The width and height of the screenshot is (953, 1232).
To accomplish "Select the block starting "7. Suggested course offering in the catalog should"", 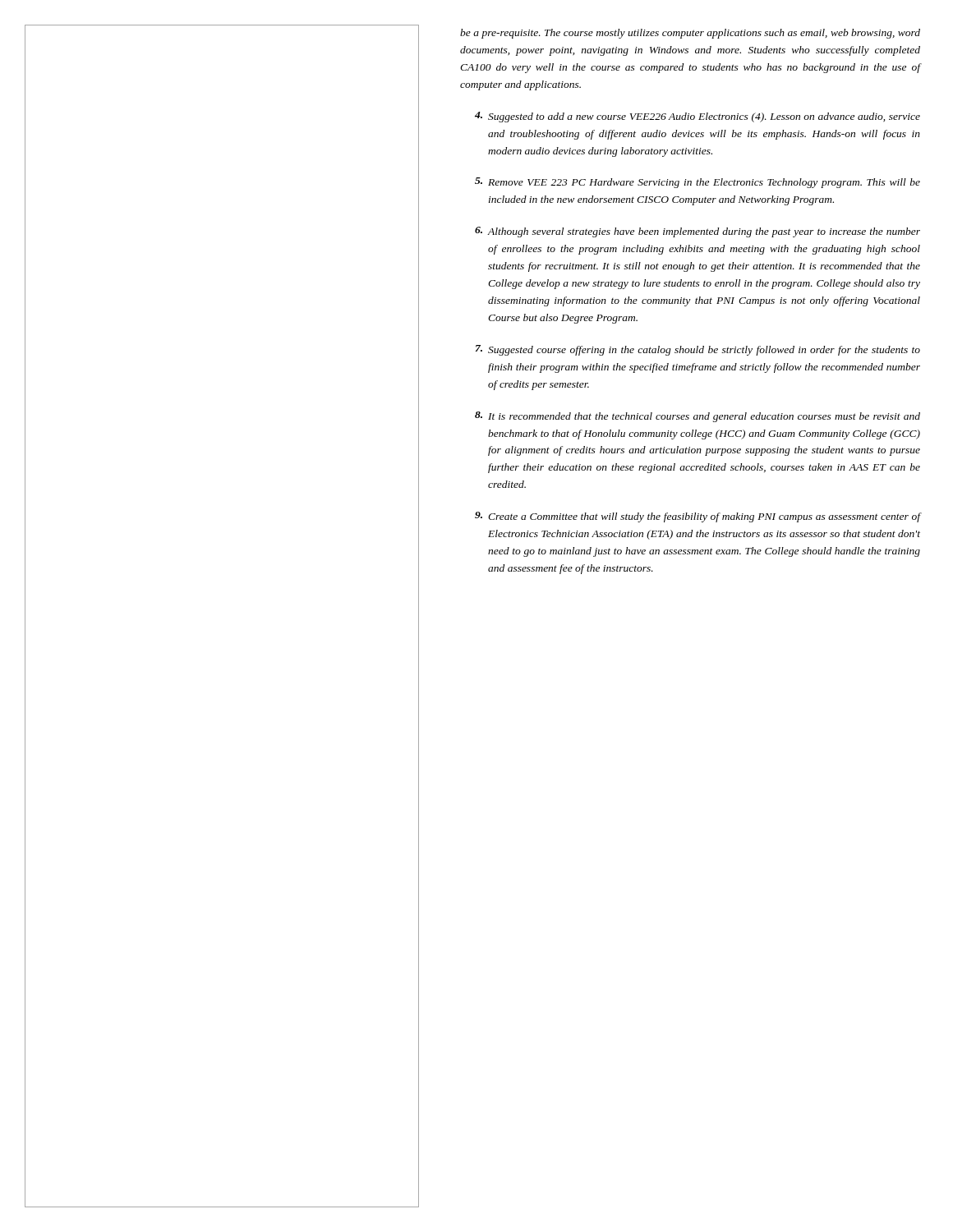I will coord(690,367).
